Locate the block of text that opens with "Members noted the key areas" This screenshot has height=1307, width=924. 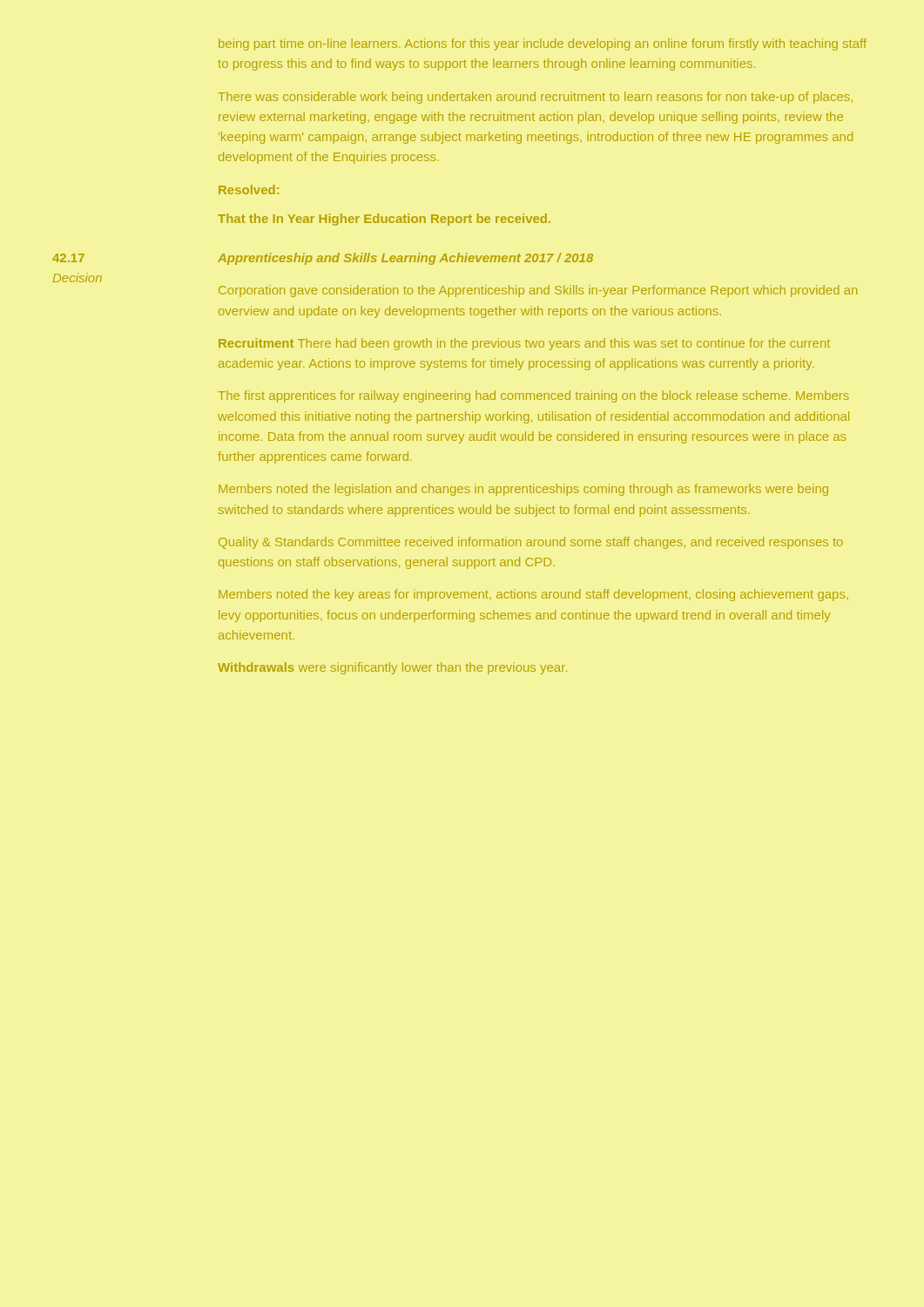click(x=545, y=614)
